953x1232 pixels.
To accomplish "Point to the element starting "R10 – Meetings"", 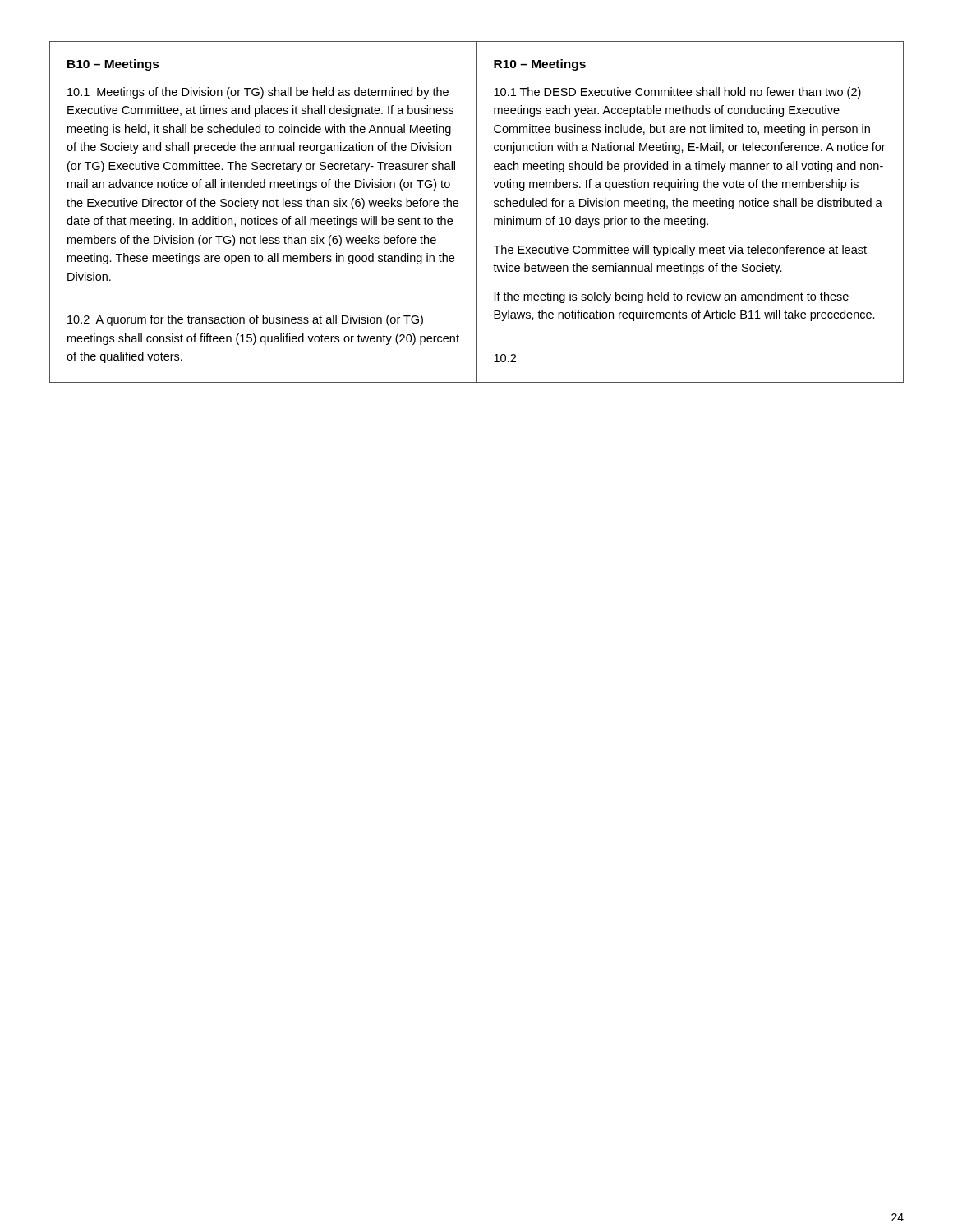I will pos(540,64).
